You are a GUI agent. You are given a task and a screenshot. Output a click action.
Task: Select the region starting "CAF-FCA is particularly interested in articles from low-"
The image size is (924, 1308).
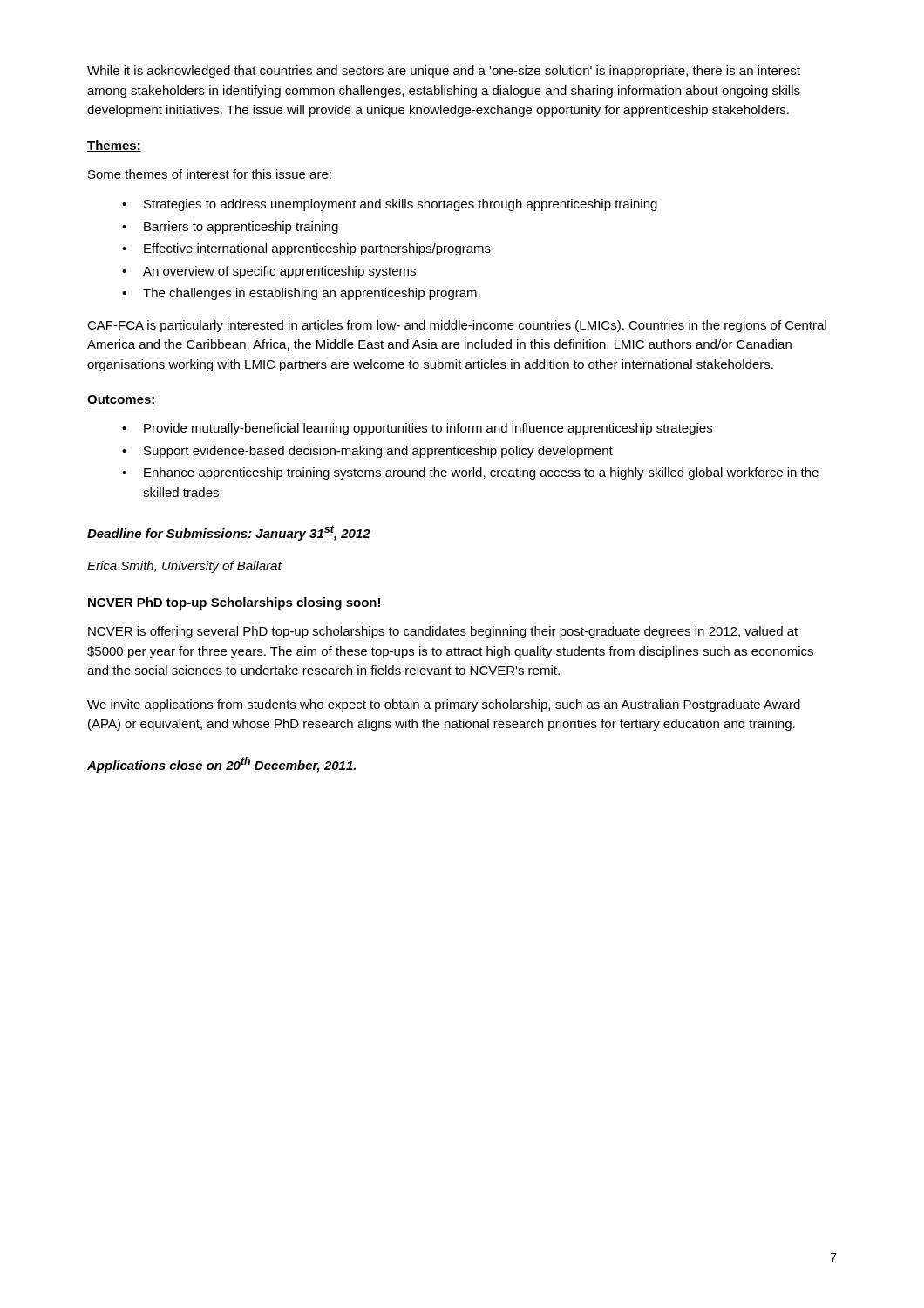coord(457,344)
